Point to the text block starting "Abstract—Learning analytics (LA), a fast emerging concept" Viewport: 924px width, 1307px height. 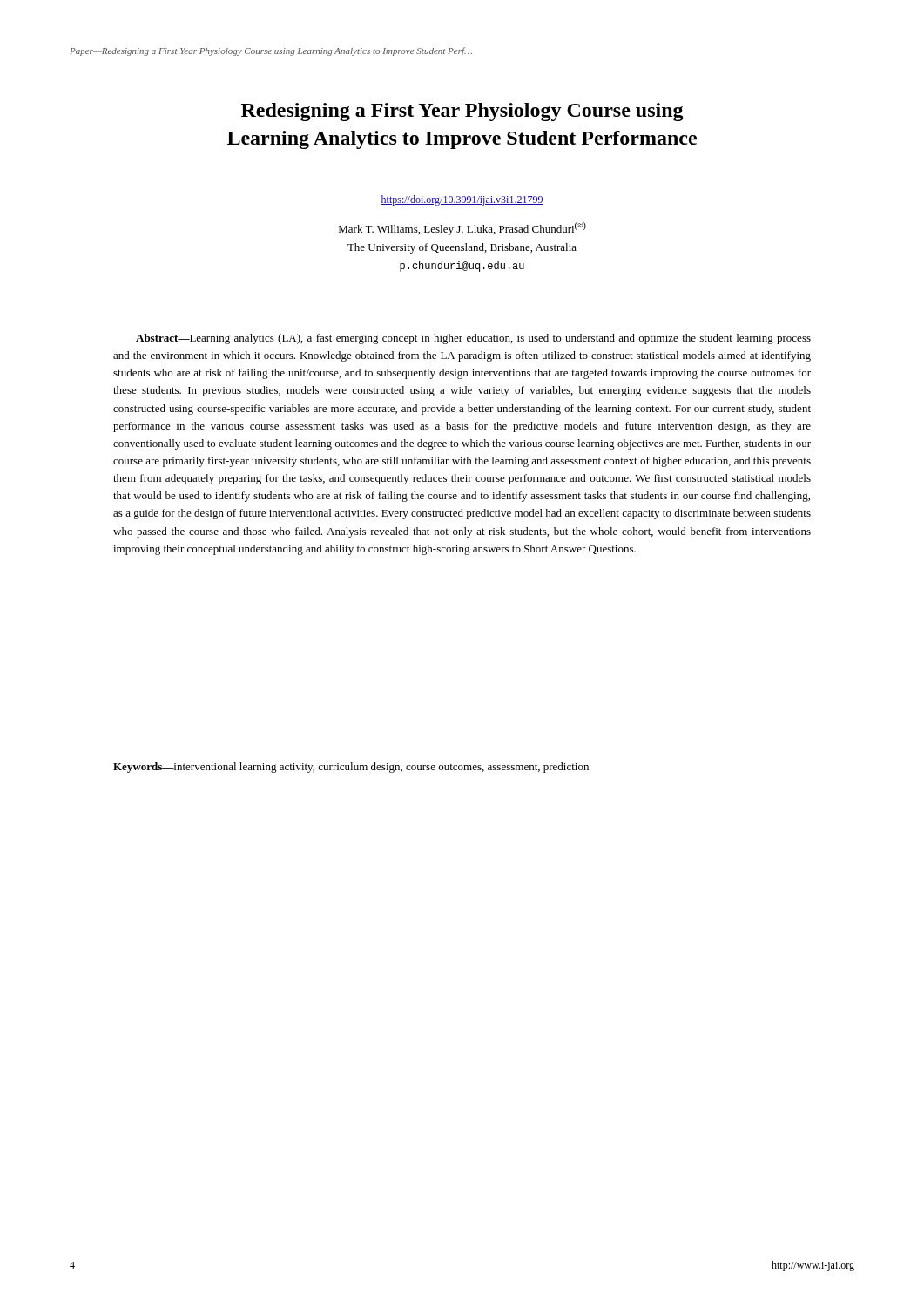pos(462,443)
